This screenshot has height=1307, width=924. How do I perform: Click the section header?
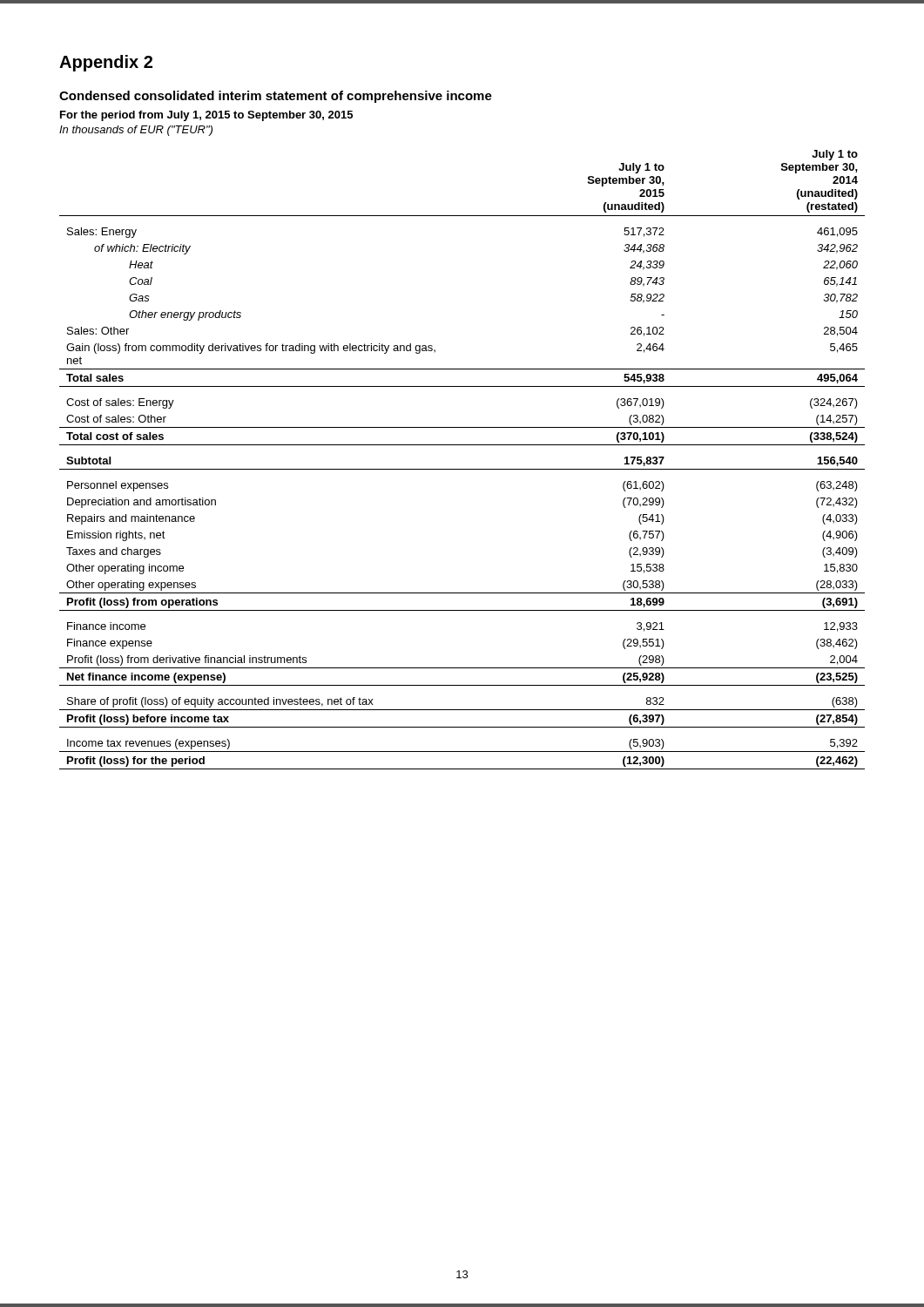[276, 95]
